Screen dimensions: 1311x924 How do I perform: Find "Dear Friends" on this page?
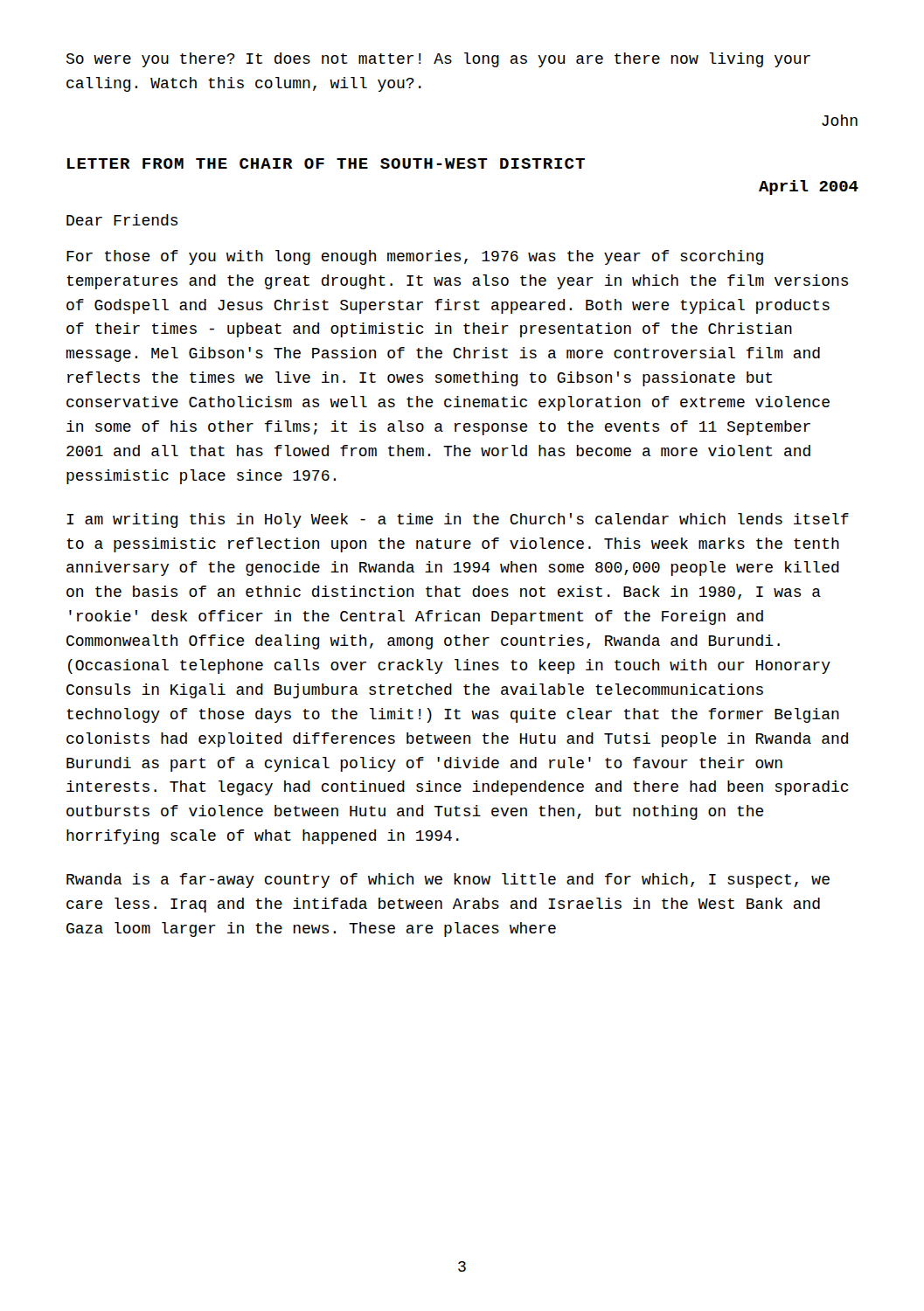122,221
